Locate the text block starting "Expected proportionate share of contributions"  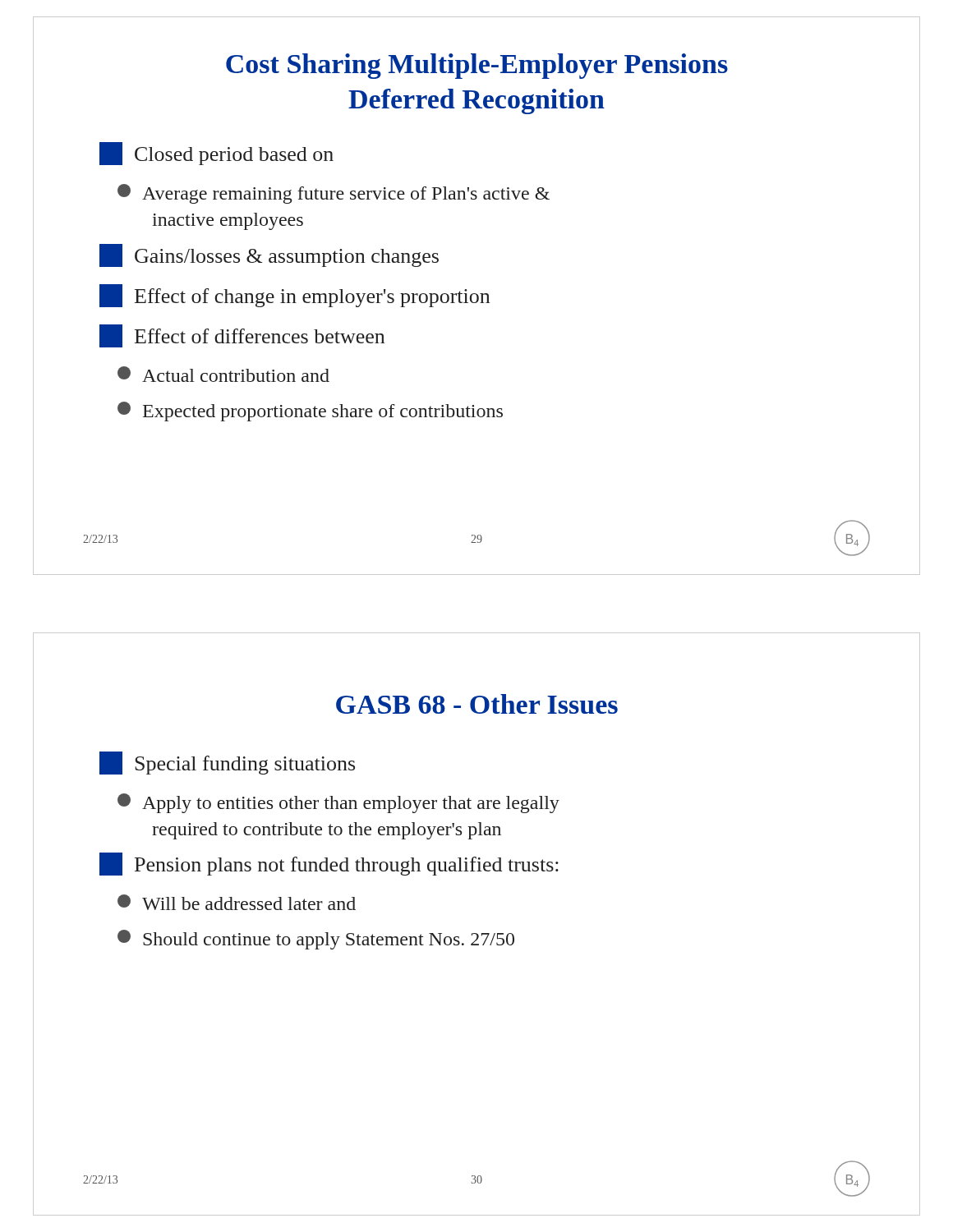coord(310,411)
